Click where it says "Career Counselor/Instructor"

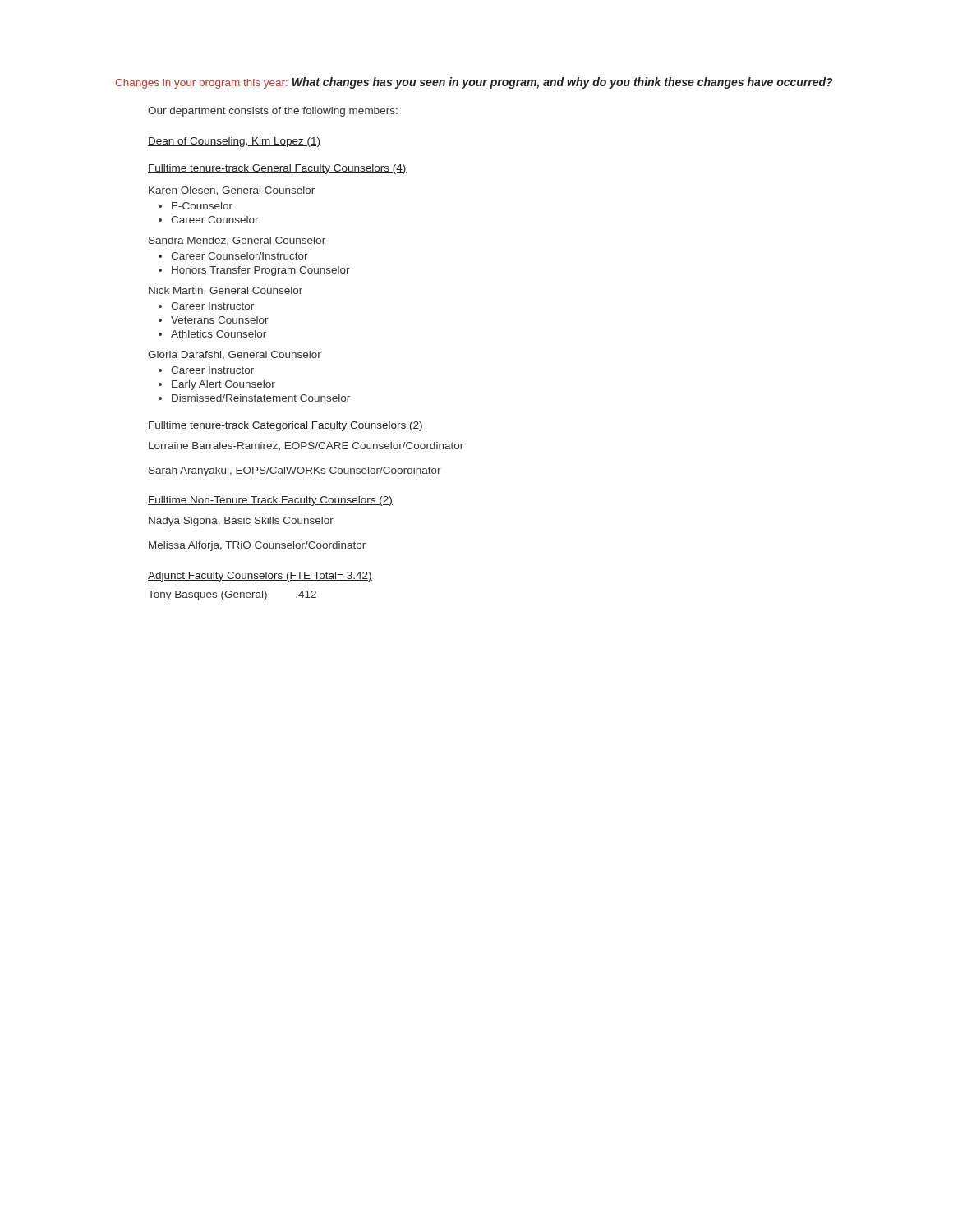[233, 256]
